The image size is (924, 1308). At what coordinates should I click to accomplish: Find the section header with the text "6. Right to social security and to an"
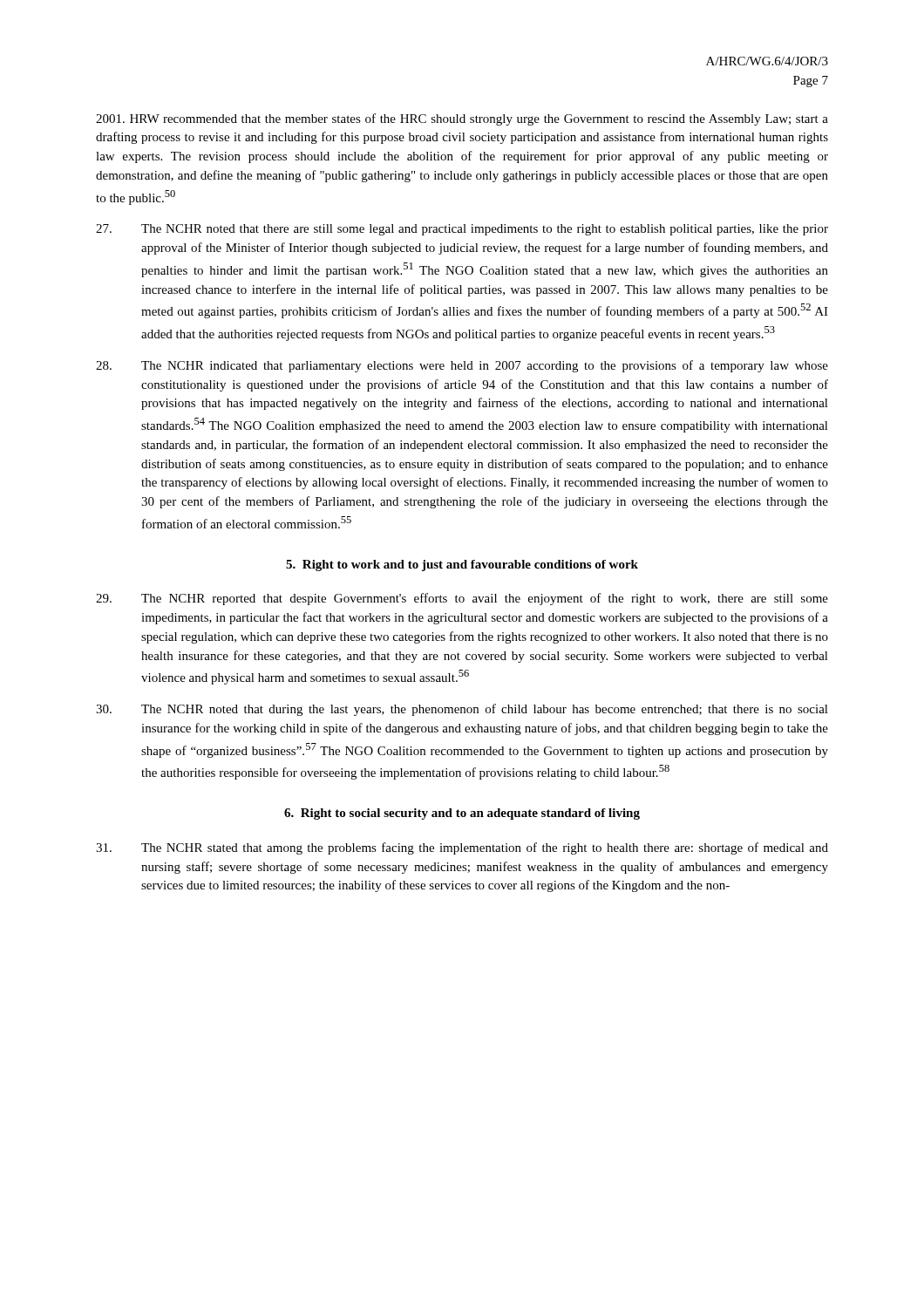[462, 813]
